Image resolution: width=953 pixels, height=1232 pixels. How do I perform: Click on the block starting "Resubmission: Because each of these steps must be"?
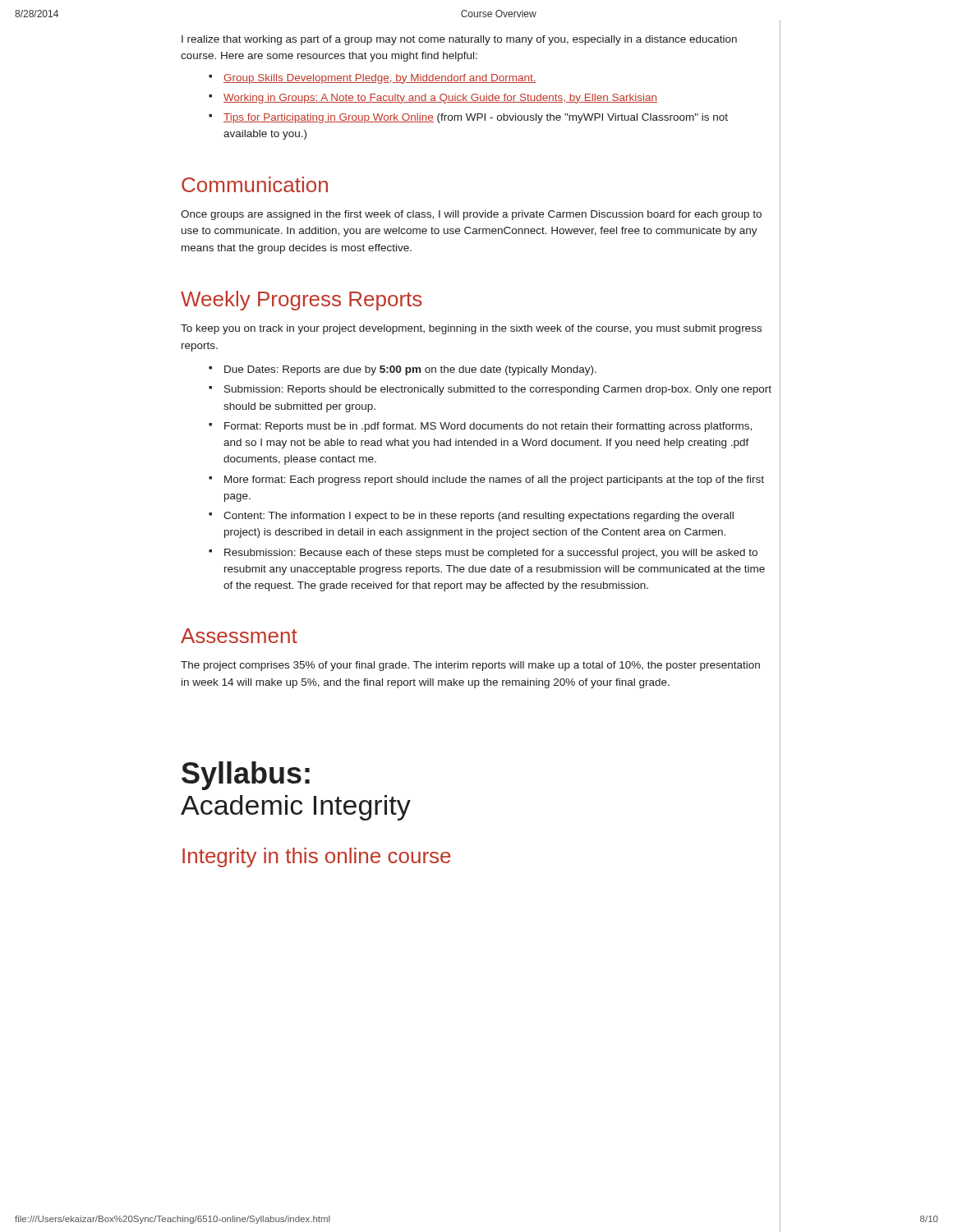click(494, 569)
